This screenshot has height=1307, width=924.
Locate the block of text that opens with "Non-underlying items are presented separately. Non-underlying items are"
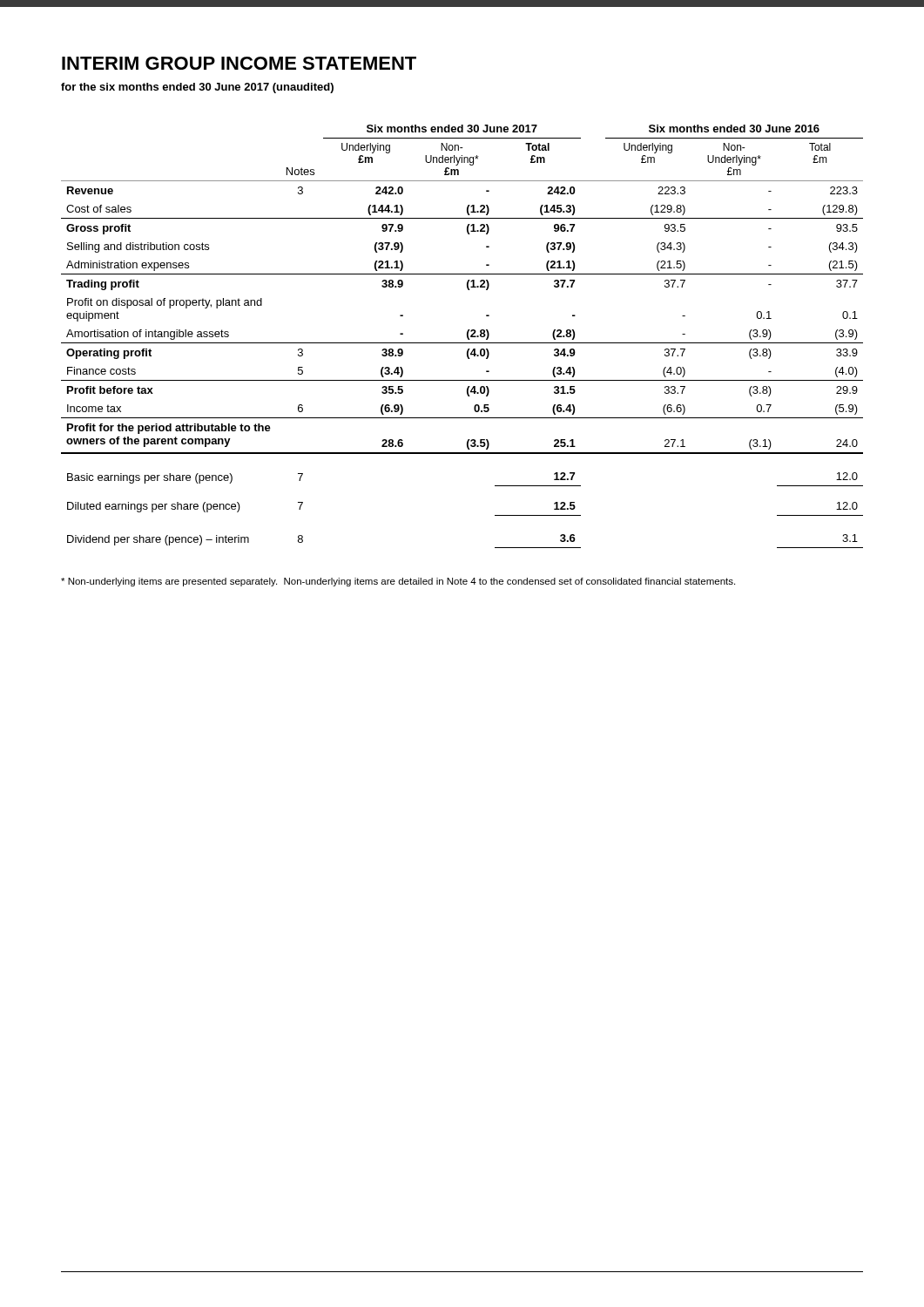pyautogui.click(x=399, y=581)
